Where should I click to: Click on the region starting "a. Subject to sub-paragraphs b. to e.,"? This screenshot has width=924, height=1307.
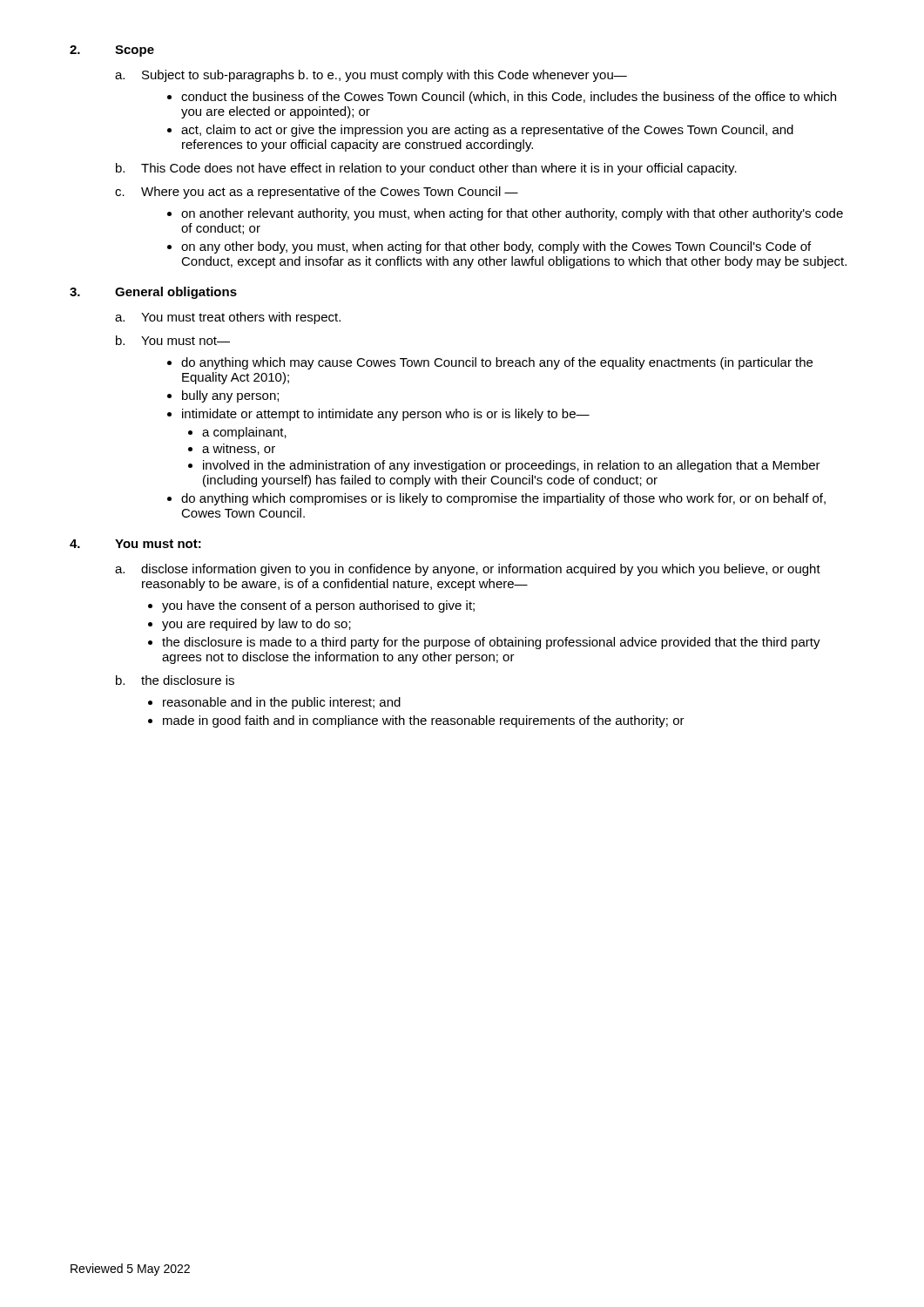(x=371, y=74)
